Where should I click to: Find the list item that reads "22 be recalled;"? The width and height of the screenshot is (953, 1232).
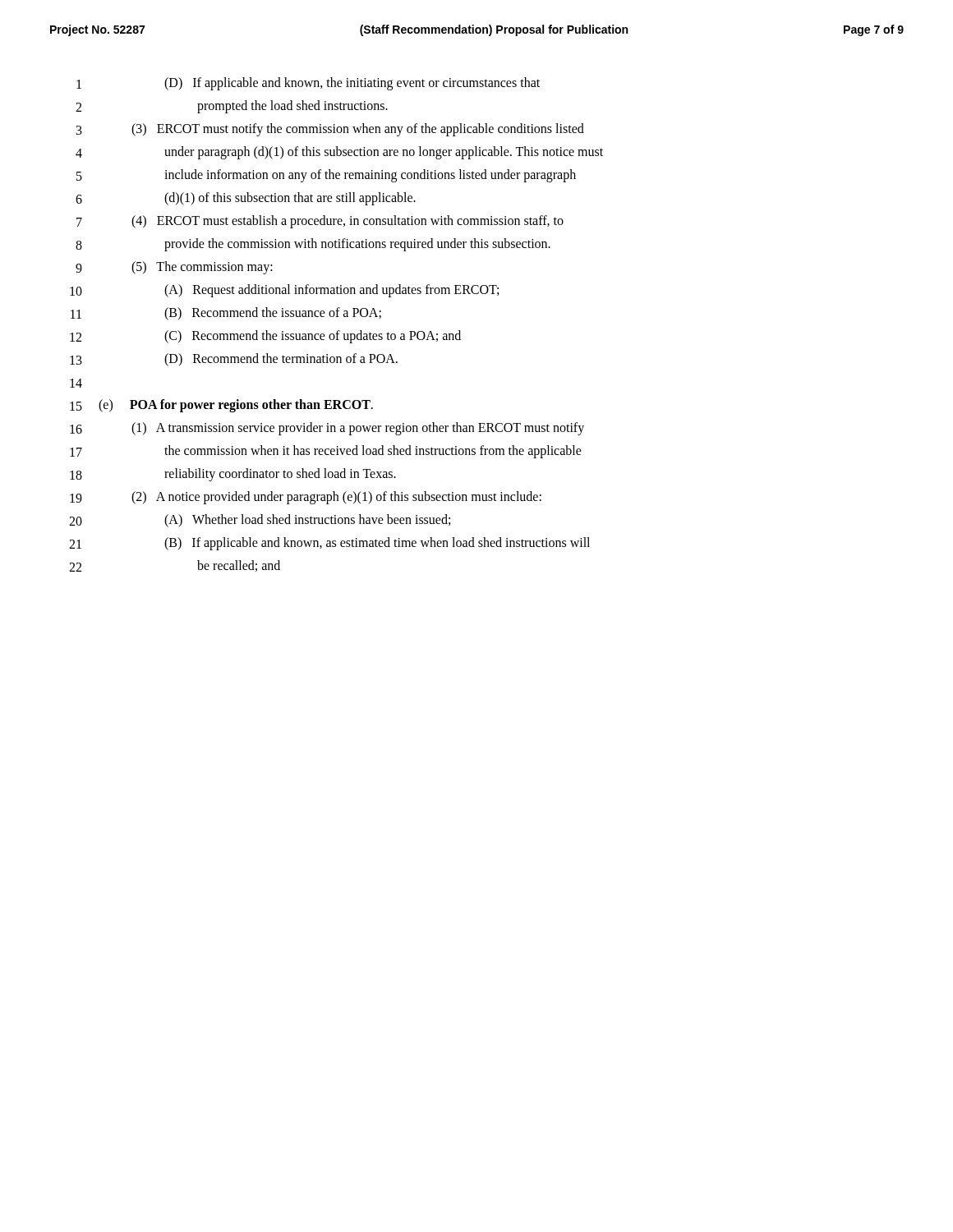coord(73,567)
